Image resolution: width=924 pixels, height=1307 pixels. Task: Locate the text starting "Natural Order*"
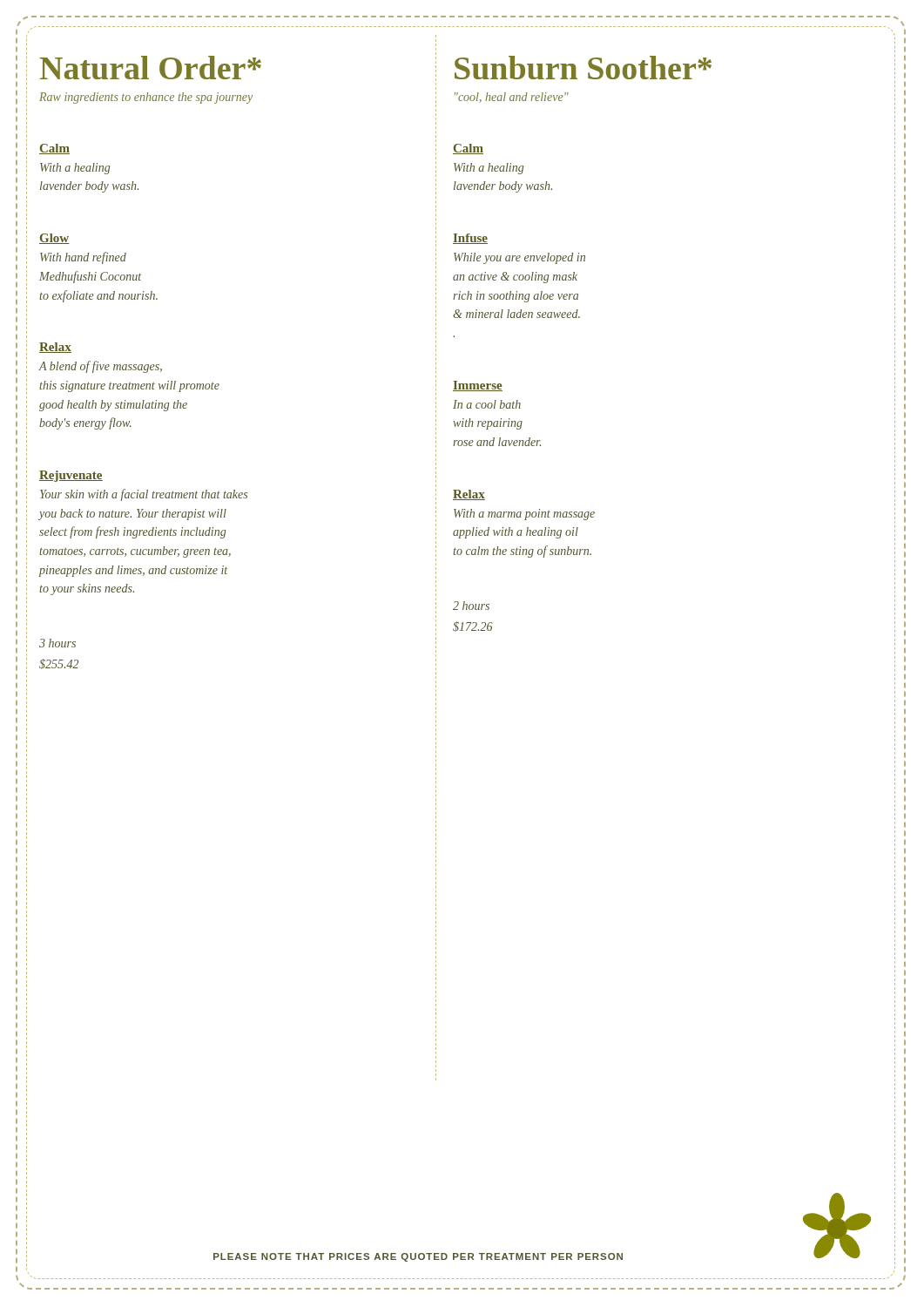pyautogui.click(x=151, y=68)
